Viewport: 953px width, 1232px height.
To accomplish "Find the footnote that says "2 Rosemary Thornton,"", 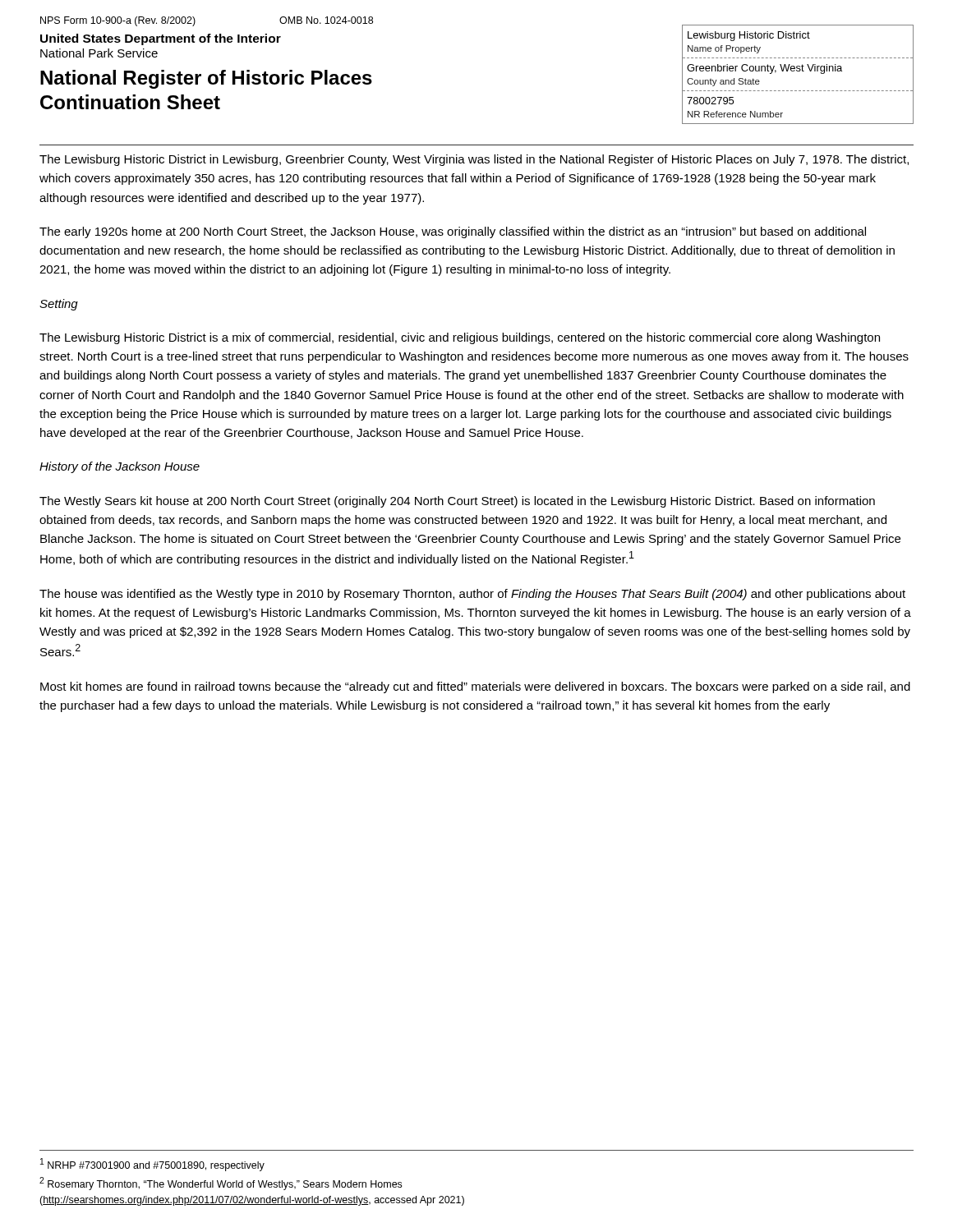I will pyautogui.click(x=221, y=1184).
